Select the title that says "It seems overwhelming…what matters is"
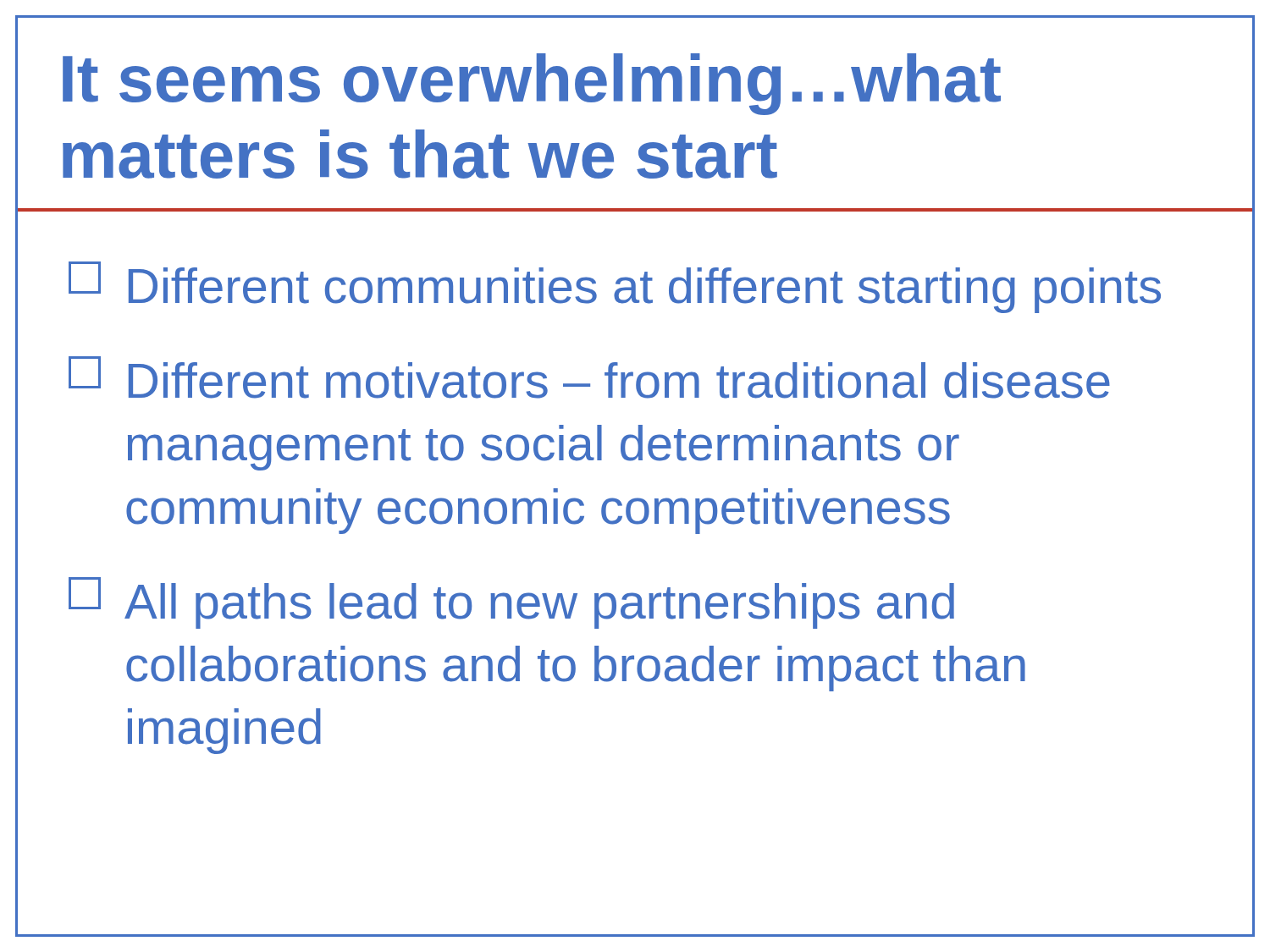Viewport: 1270px width, 952px height. (x=635, y=117)
